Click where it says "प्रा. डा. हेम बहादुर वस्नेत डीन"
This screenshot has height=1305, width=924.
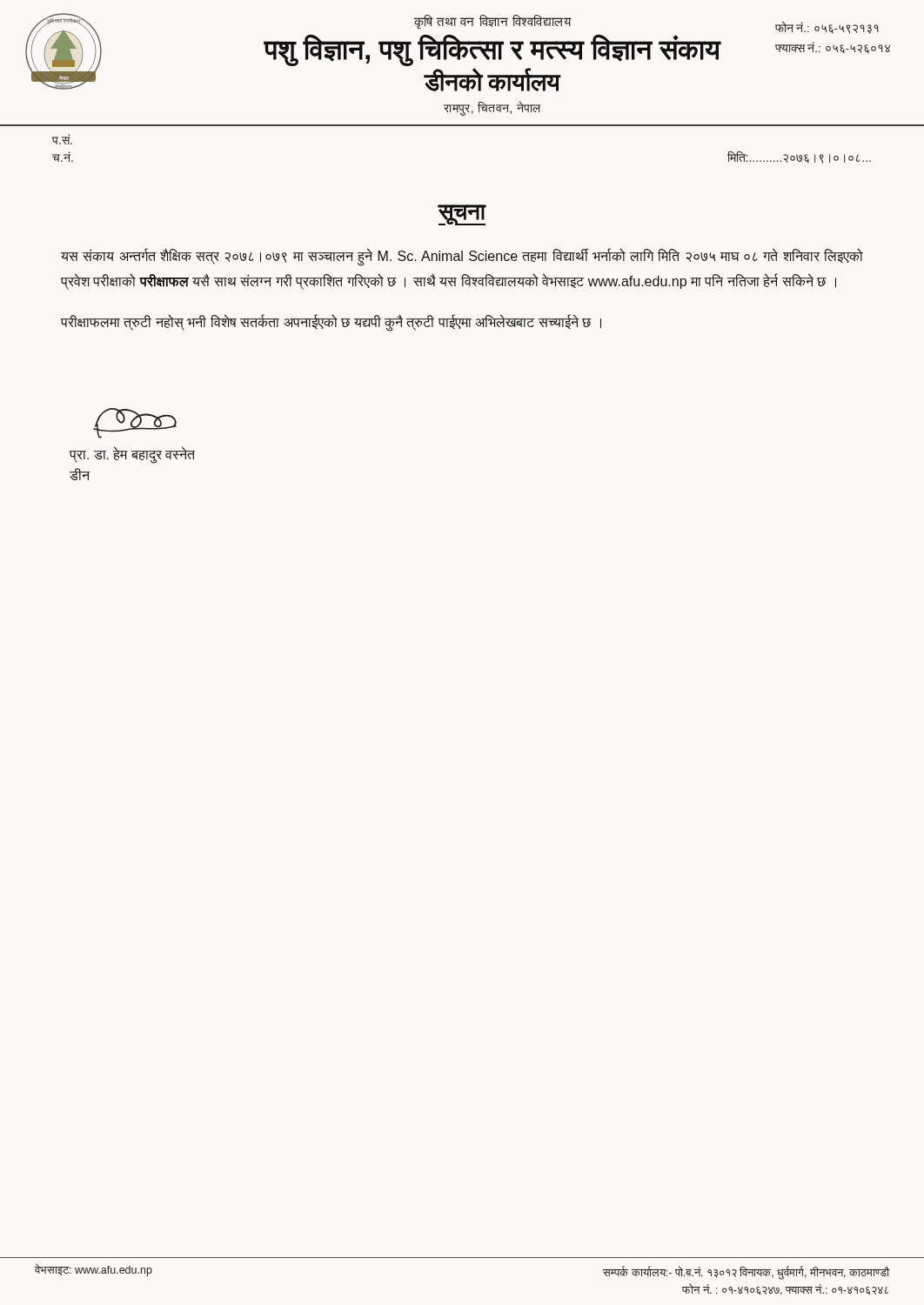[135, 423]
